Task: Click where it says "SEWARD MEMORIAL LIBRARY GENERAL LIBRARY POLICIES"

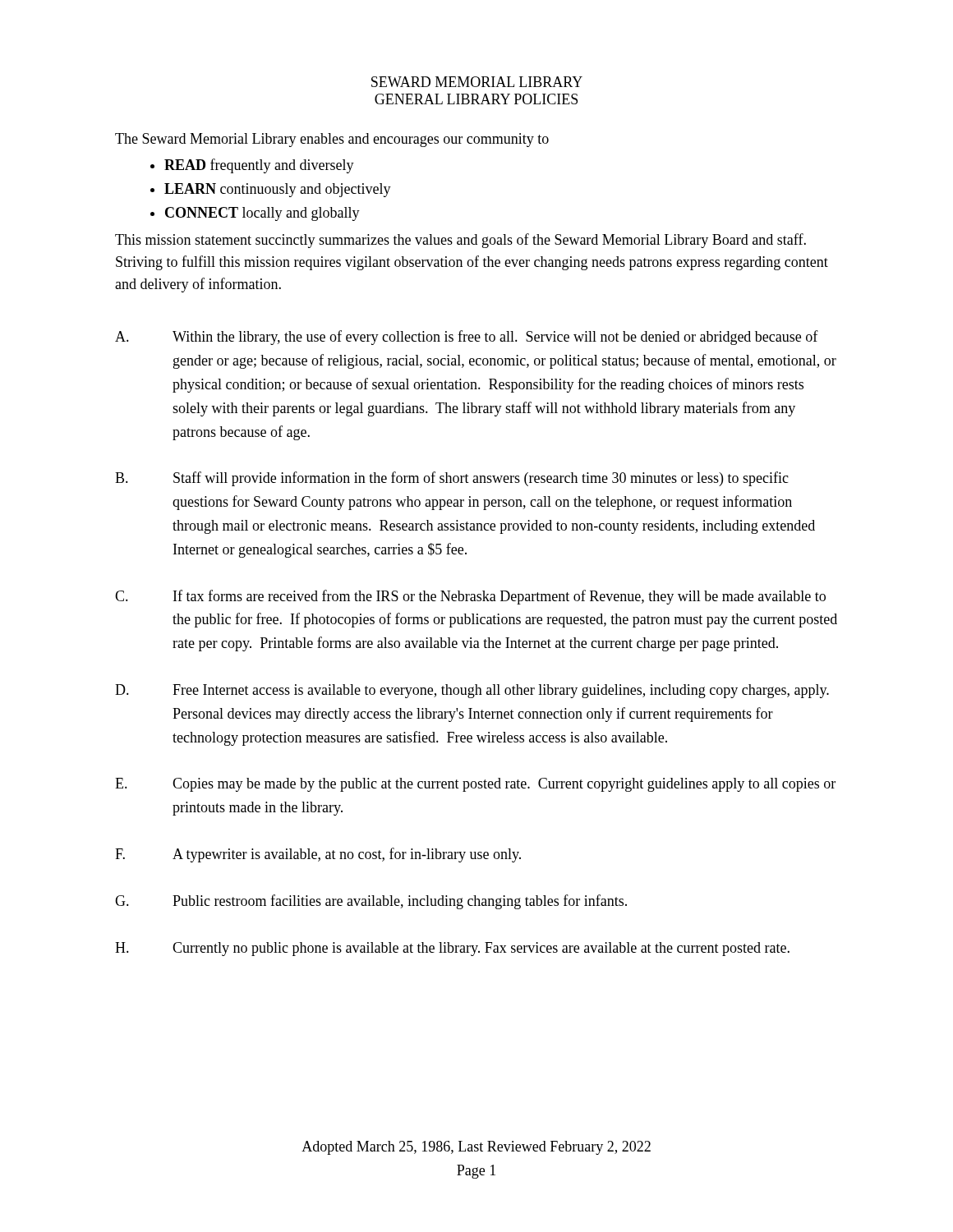Action: click(476, 91)
